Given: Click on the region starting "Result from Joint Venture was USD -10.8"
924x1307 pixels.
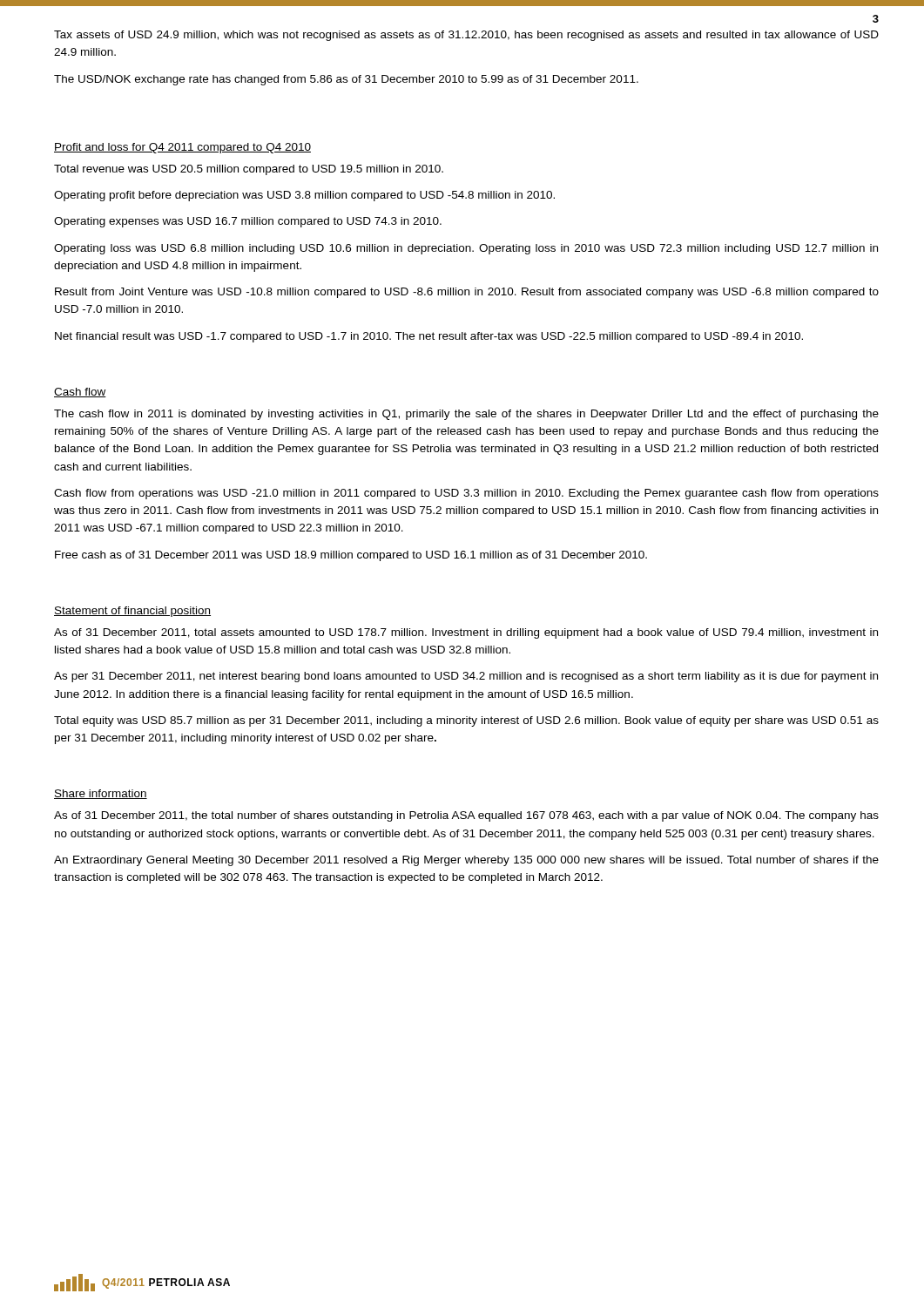Looking at the screenshot, I should 466,300.
